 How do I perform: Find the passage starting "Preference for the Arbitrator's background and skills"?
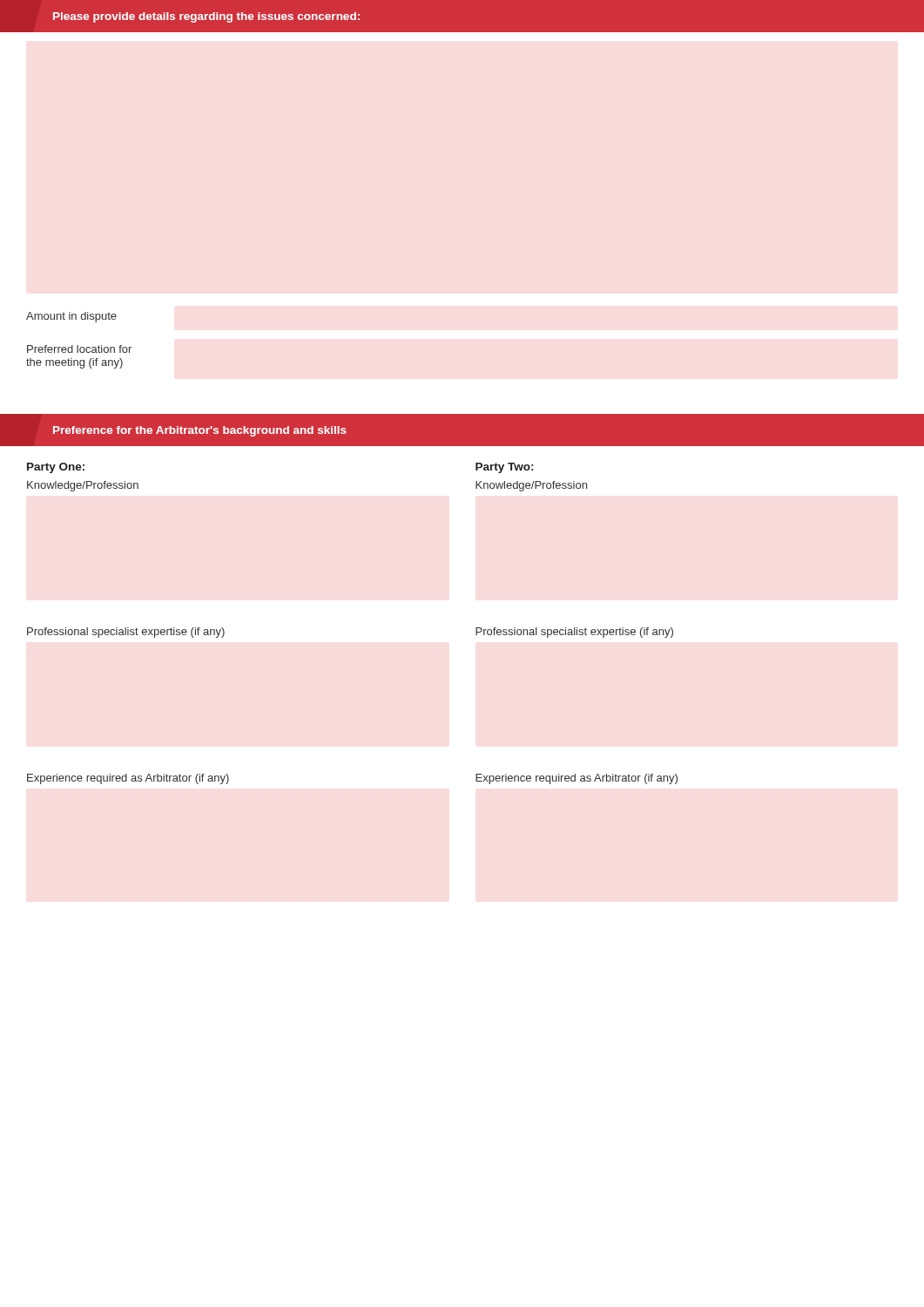[x=200, y=431]
